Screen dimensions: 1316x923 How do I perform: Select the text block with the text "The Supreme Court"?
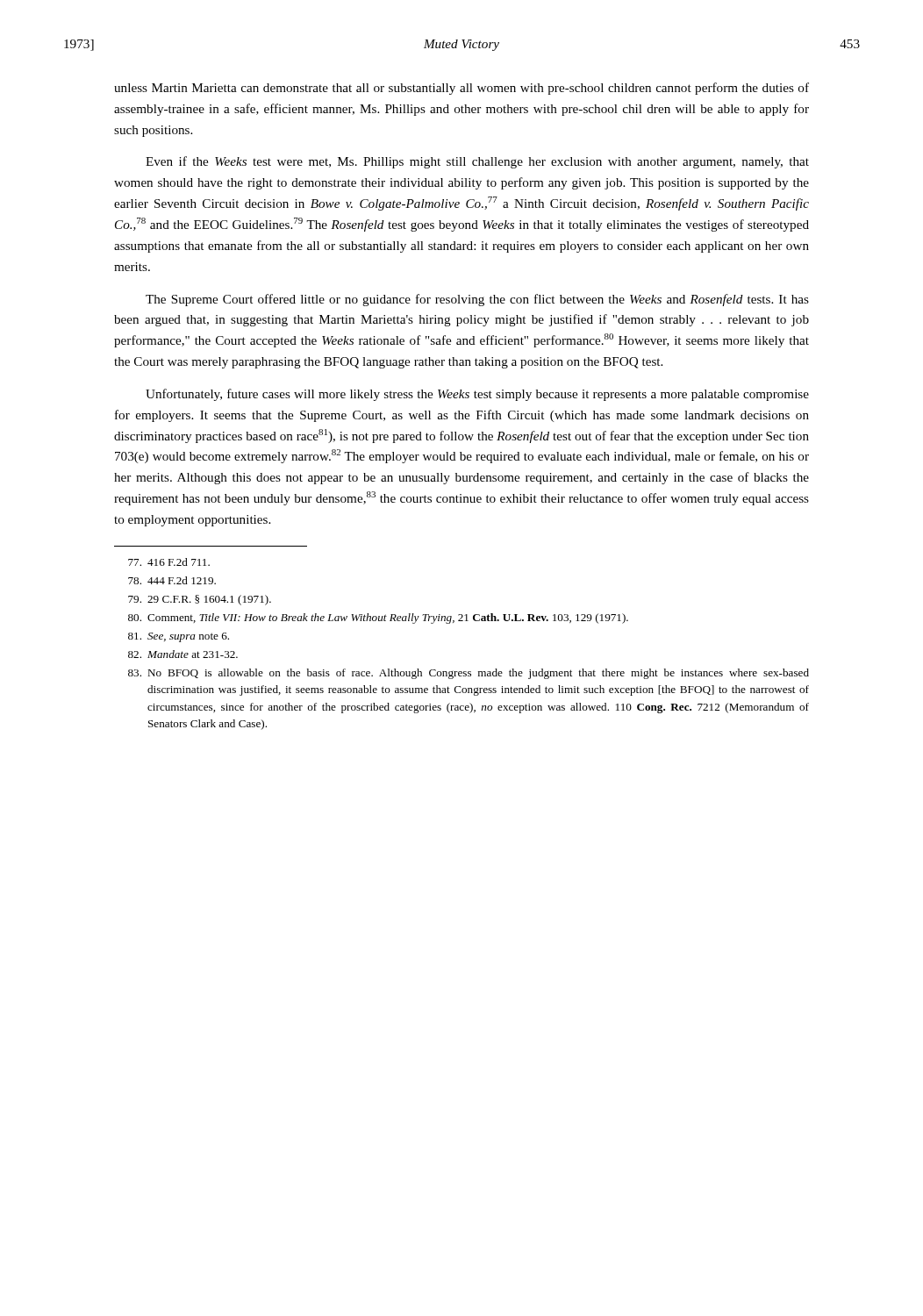click(462, 330)
